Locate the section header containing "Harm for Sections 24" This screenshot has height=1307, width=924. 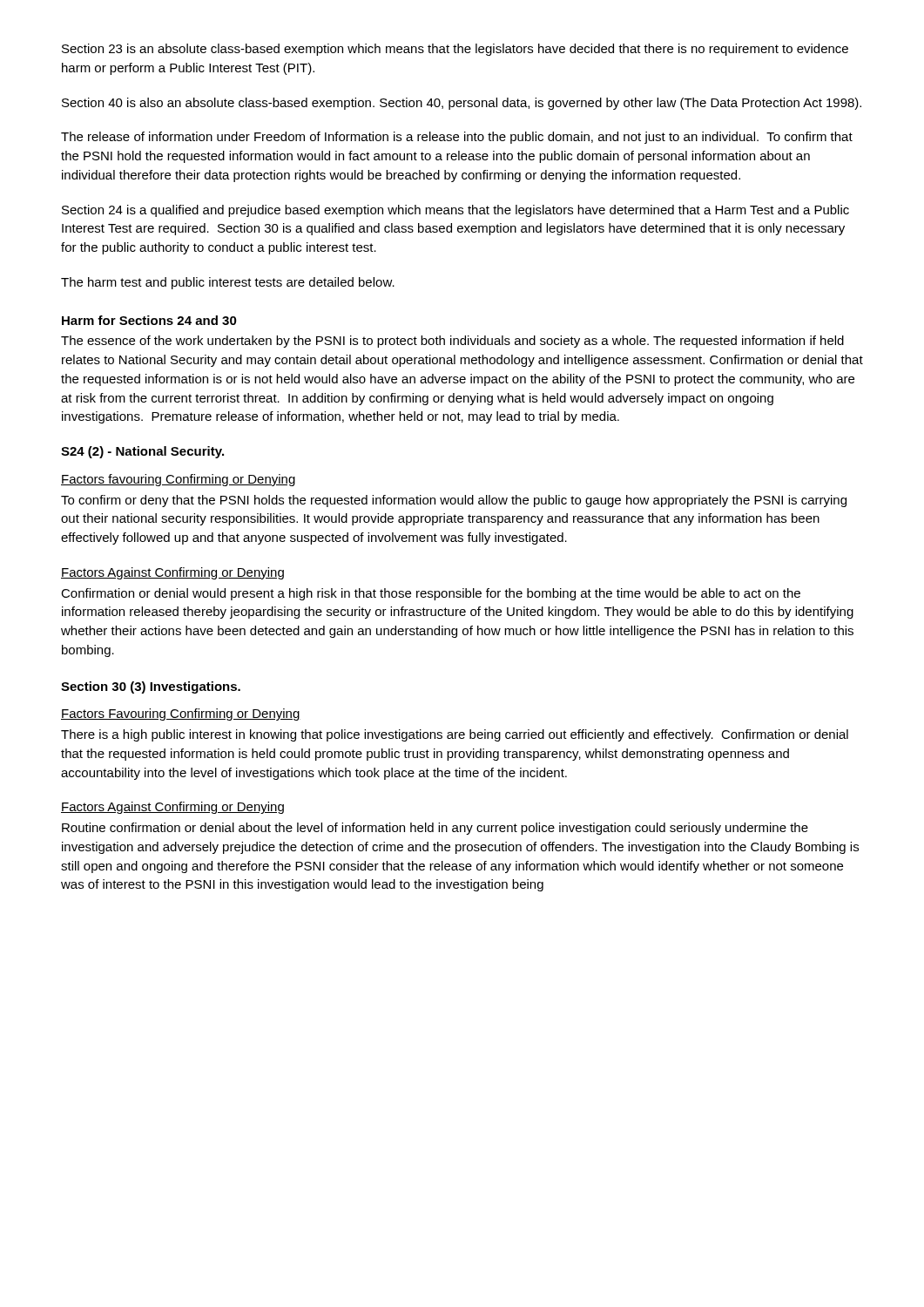[149, 320]
